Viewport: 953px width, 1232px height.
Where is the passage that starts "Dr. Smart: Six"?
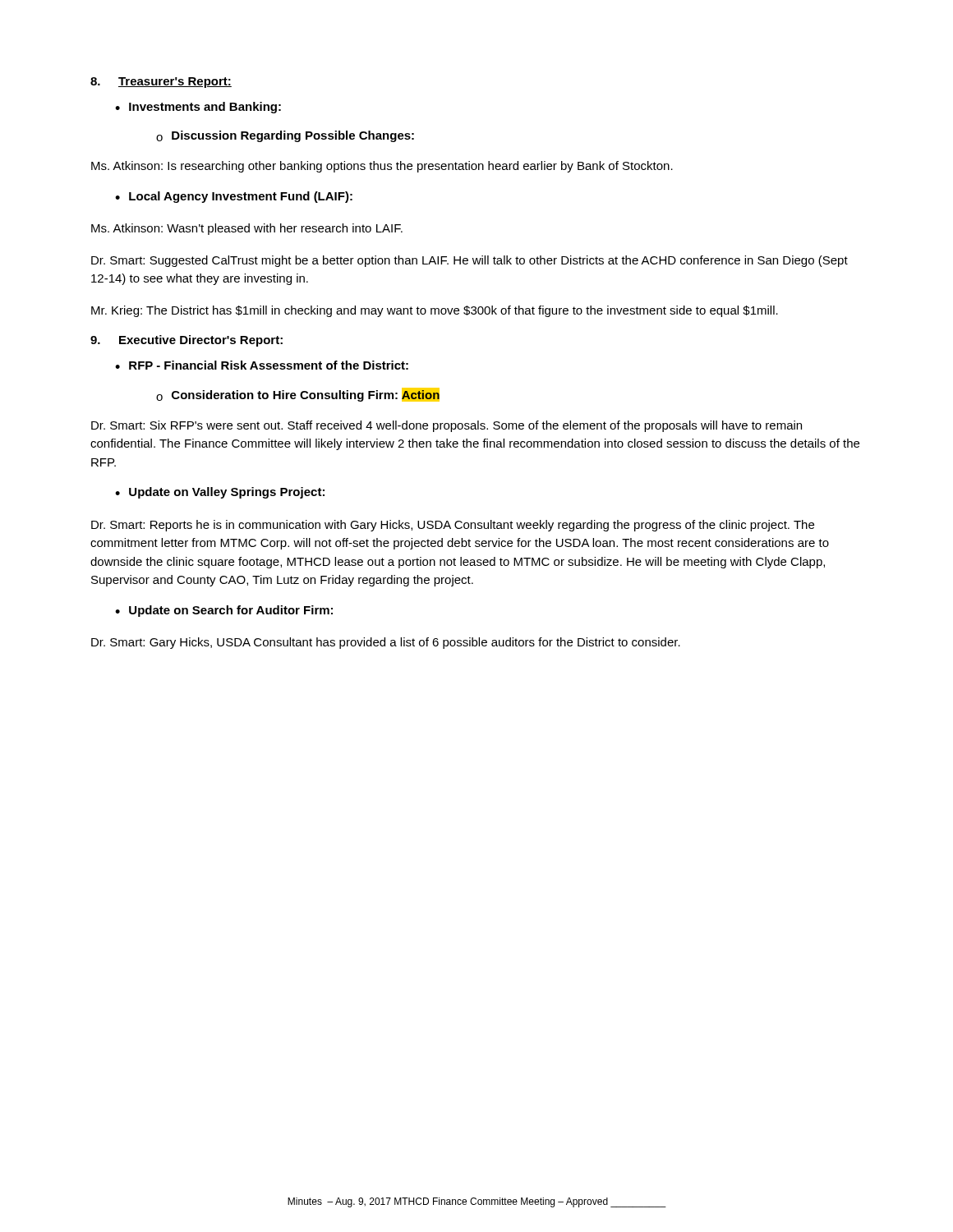point(475,443)
